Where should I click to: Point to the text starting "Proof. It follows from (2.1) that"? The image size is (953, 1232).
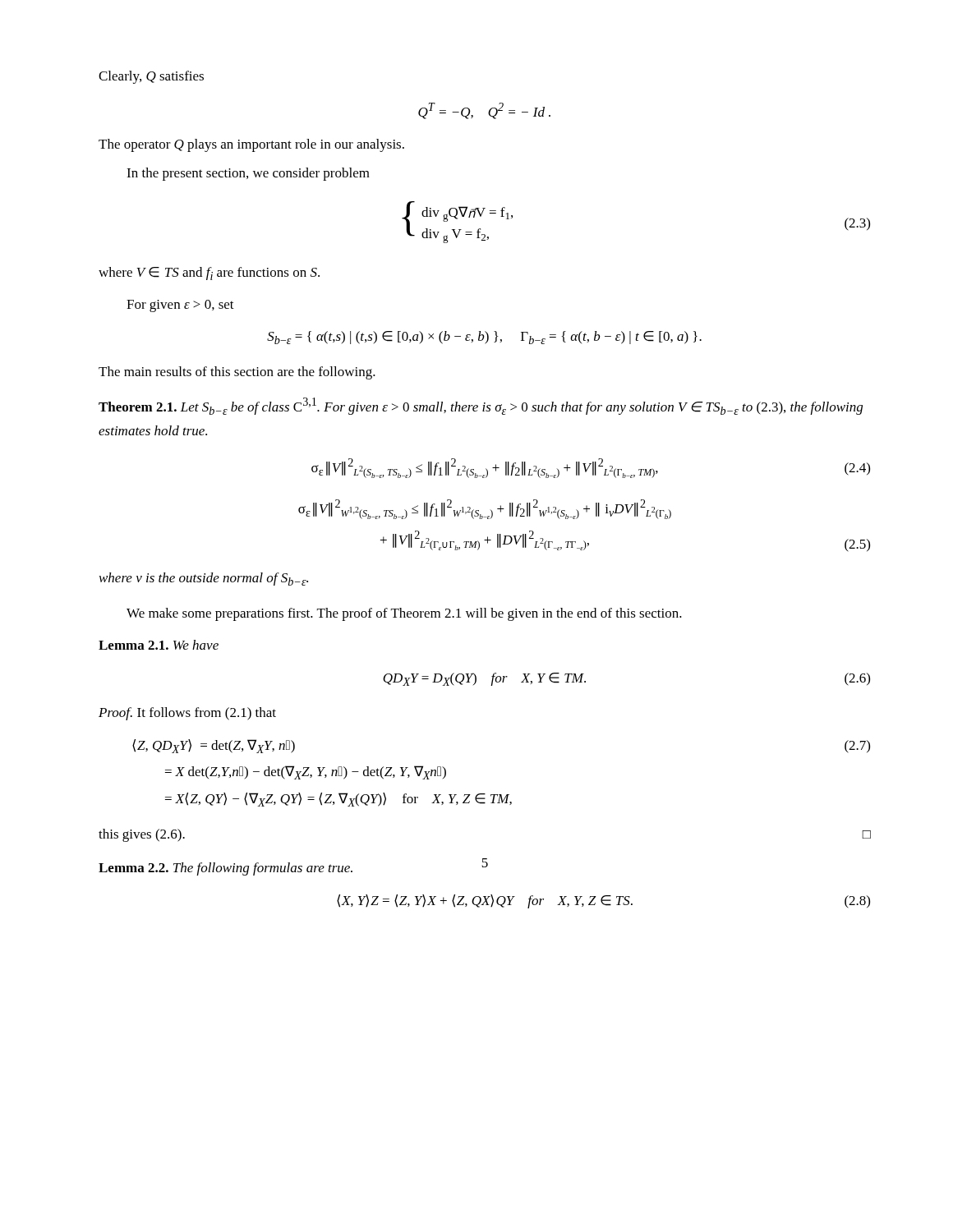pyautogui.click(x=187, y=713)
